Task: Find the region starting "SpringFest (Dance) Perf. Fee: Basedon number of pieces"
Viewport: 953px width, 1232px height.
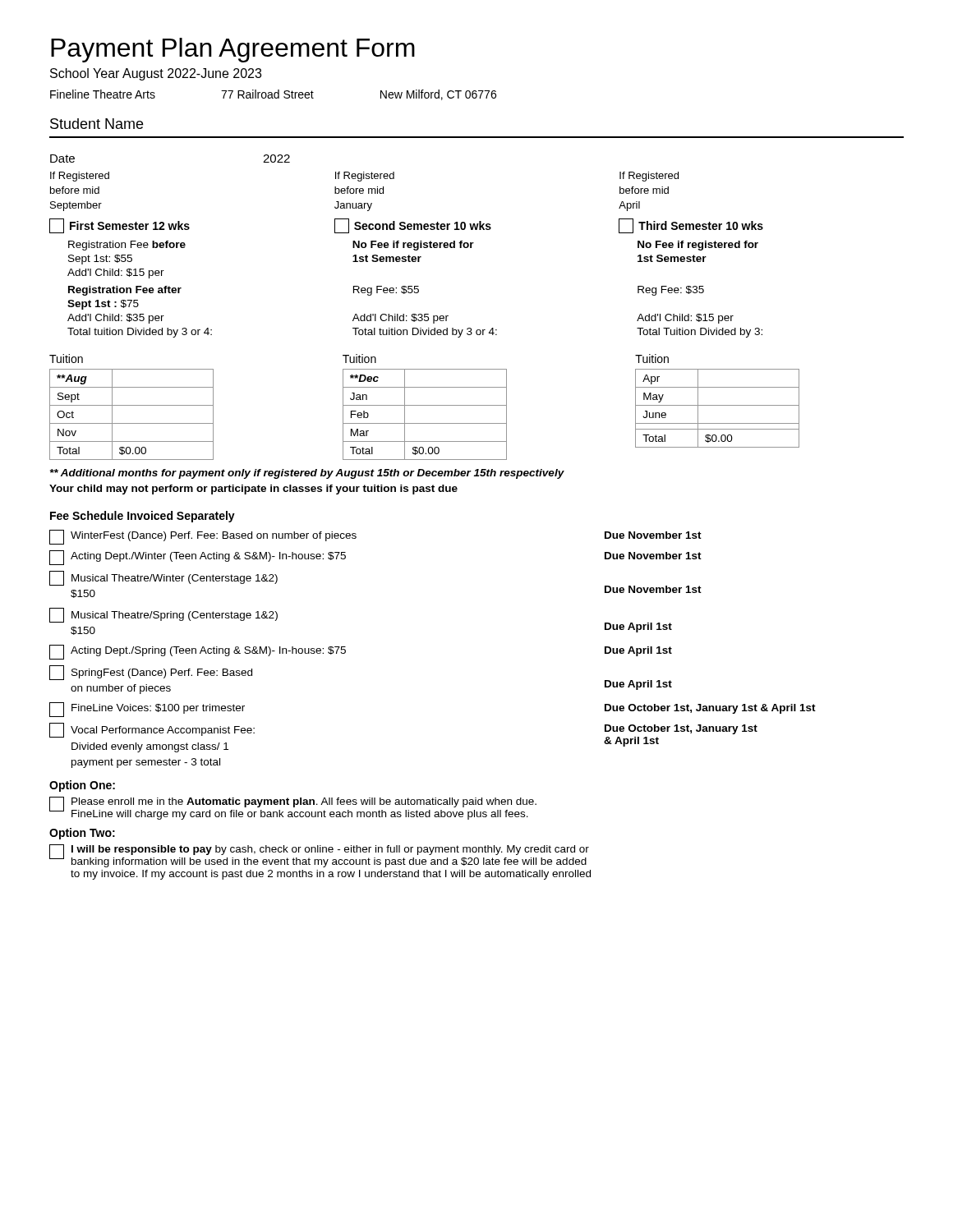Action: click(x=159, y=676)
